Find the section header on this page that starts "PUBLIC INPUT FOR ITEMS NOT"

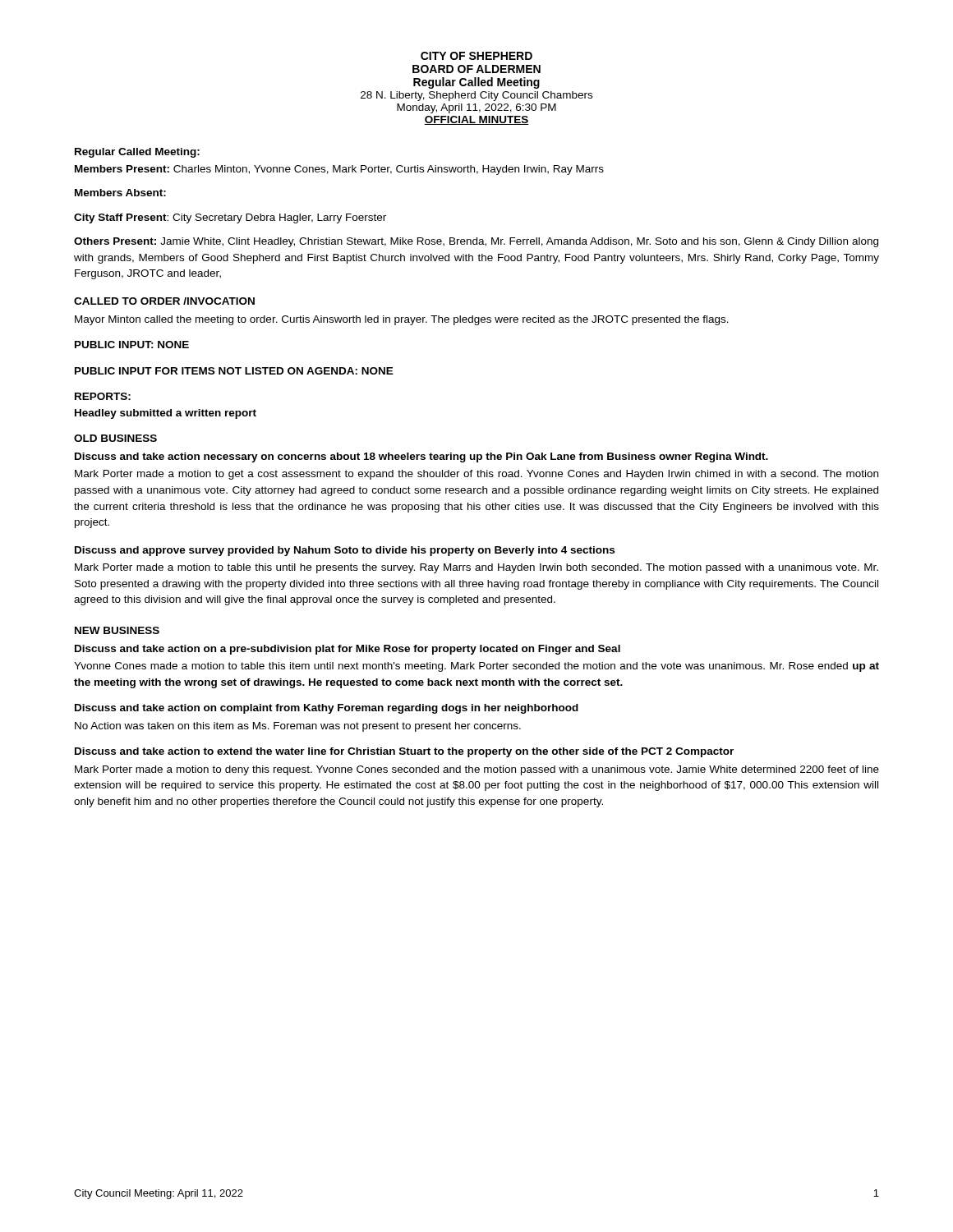tap(234, 371)
